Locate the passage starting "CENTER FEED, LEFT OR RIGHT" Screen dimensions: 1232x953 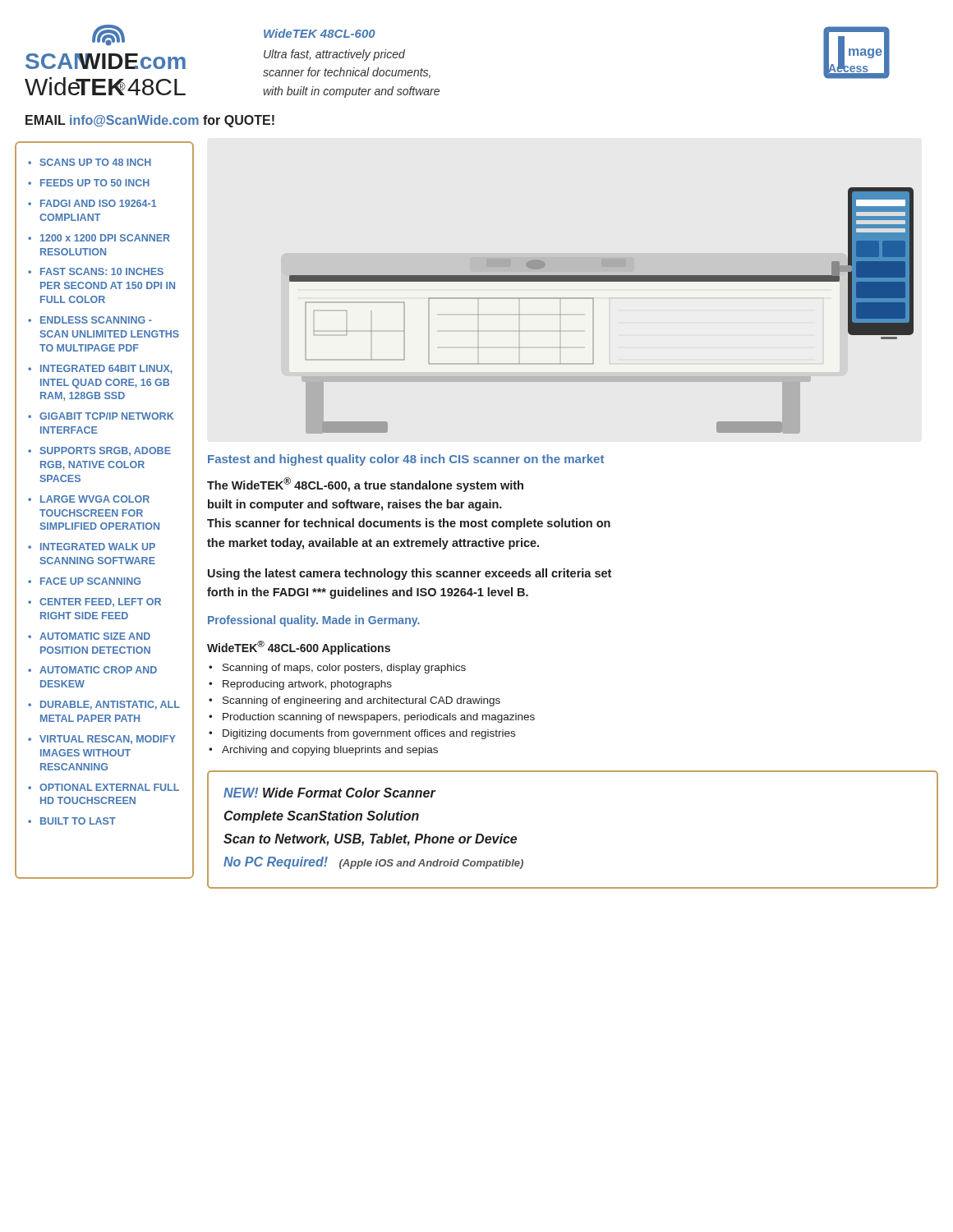tap(100, 609)
